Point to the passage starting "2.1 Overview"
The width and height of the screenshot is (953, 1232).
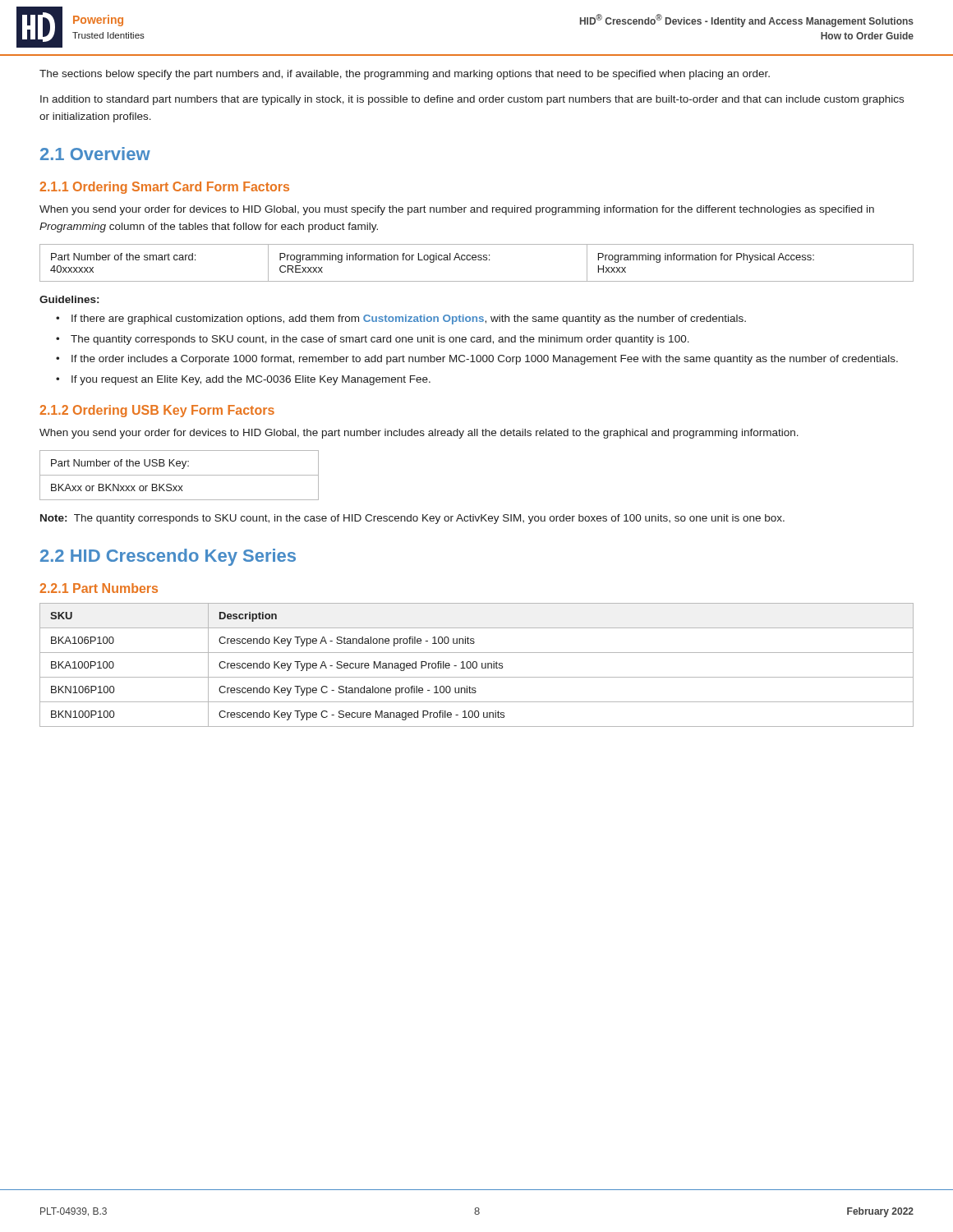pyautogui.click(x=95, y=154)
